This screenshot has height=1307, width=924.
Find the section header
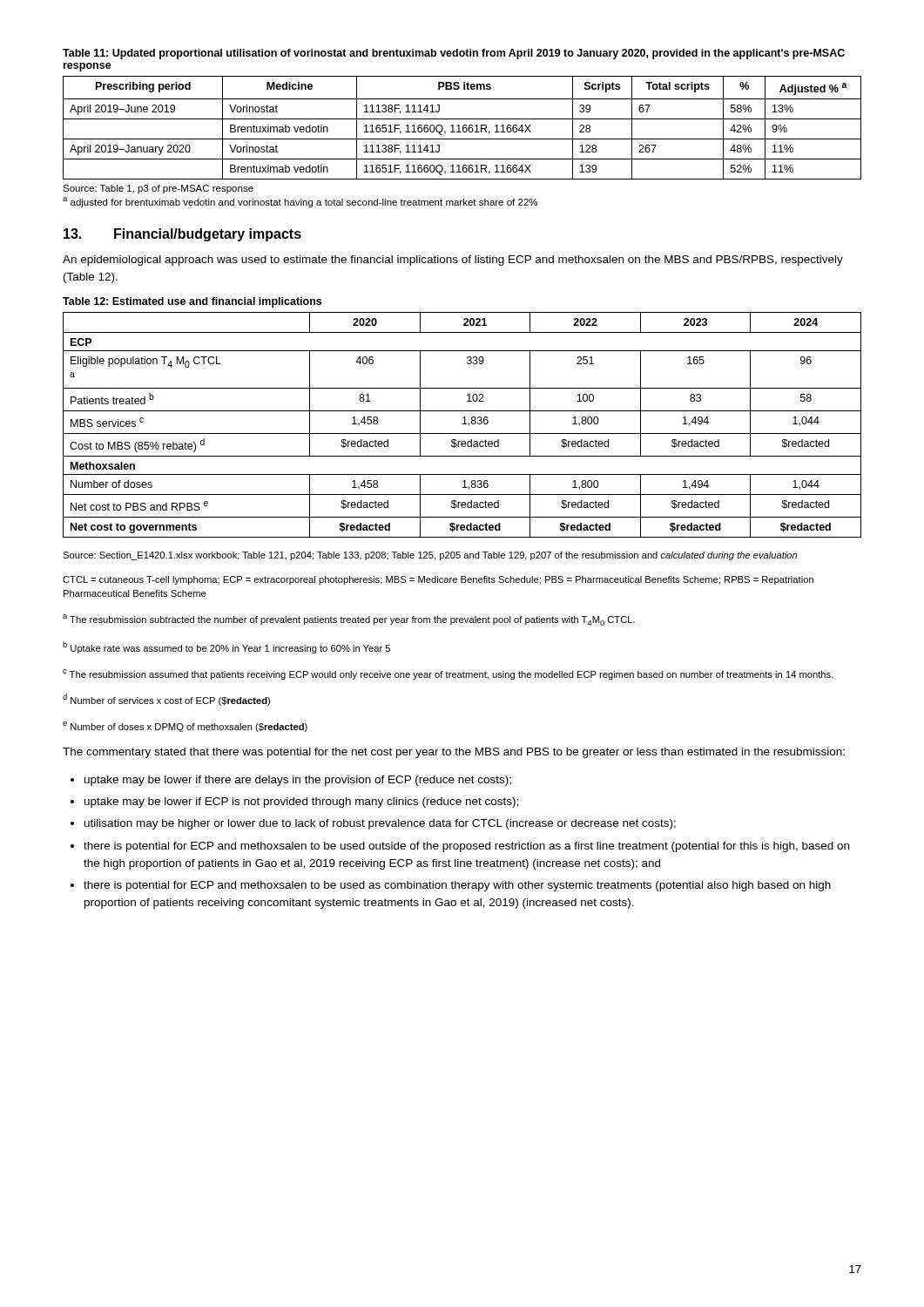(x=182, y=234)
